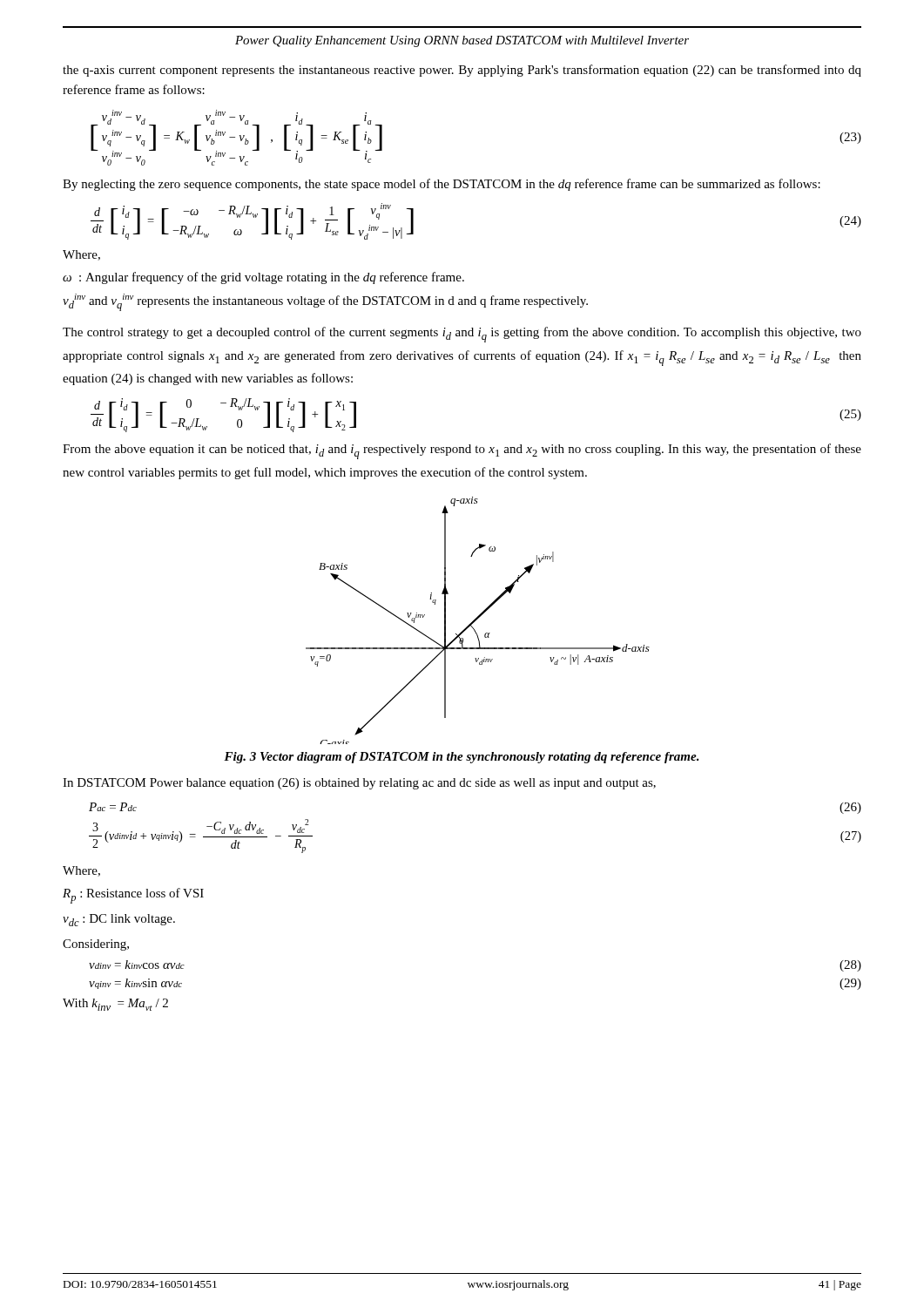Image resolution: width=924 pixels, height=1307 pixels.
Task: Click on the region starting "In DSTATCOM Power balance equation (26) is"
Action: click(359, 782)
